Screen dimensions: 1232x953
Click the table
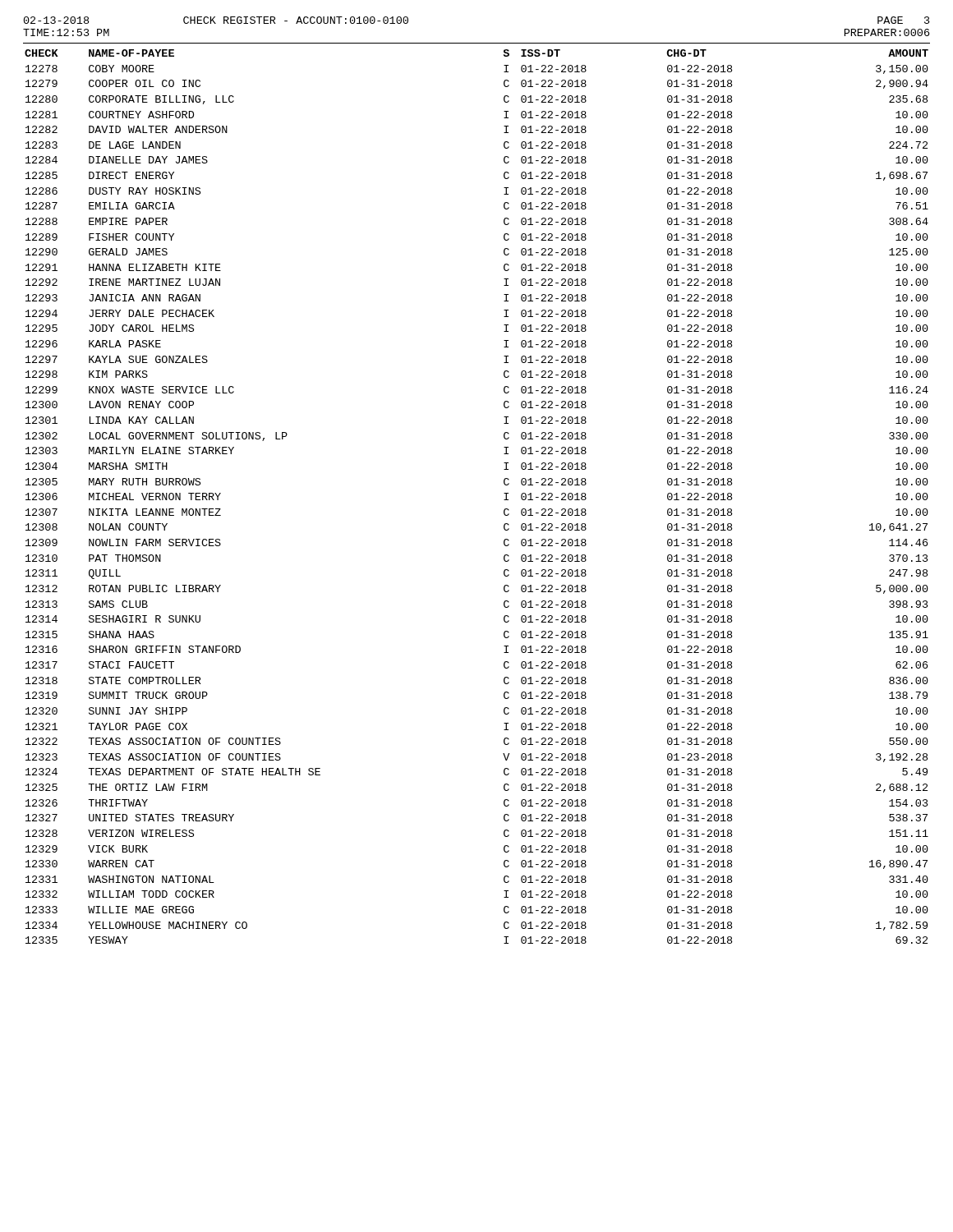click(476, 498)
